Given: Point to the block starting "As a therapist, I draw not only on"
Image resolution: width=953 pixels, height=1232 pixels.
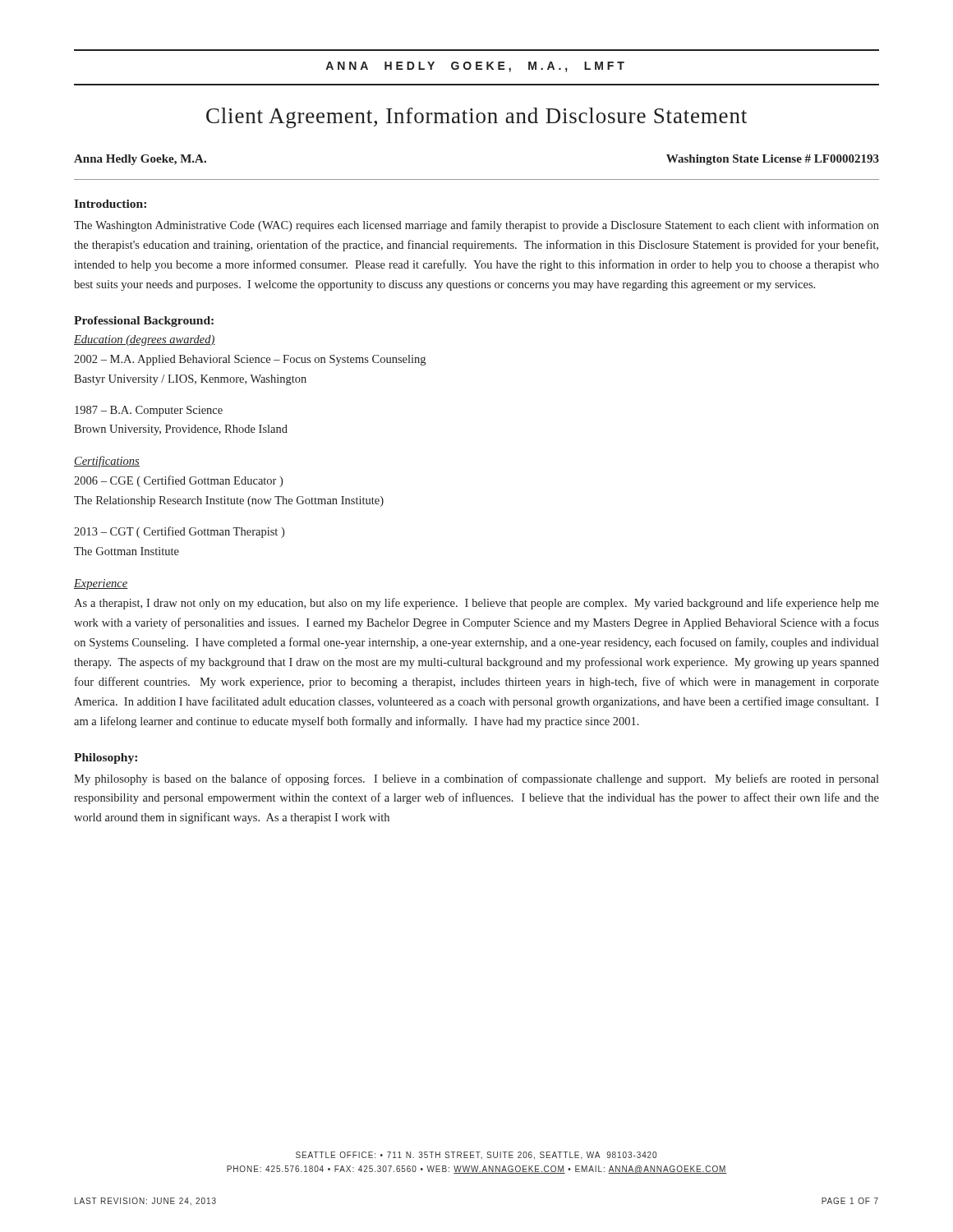Looking at the screenshot, I should coord(476,662).
